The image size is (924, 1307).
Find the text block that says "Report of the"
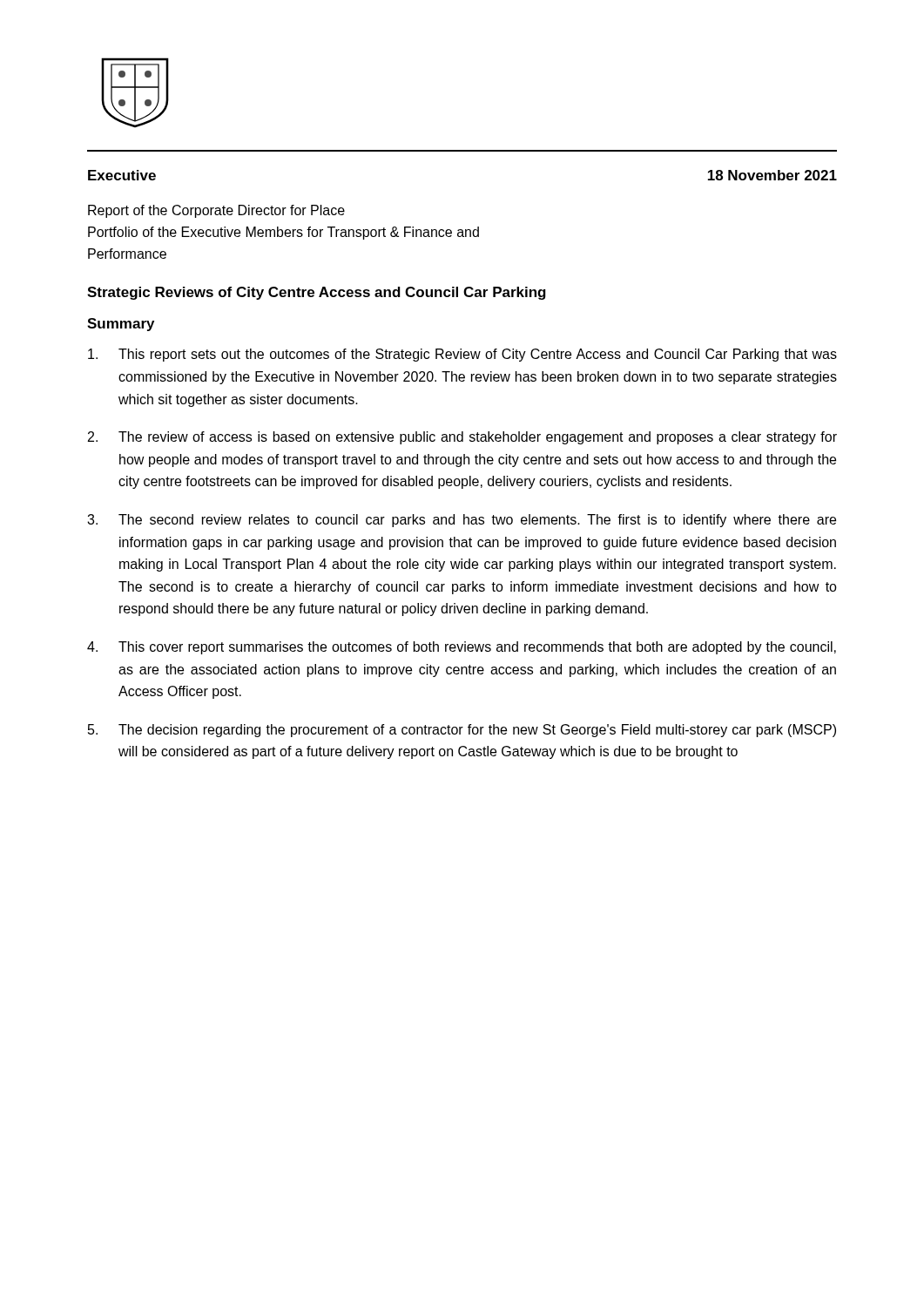point(283,232)
